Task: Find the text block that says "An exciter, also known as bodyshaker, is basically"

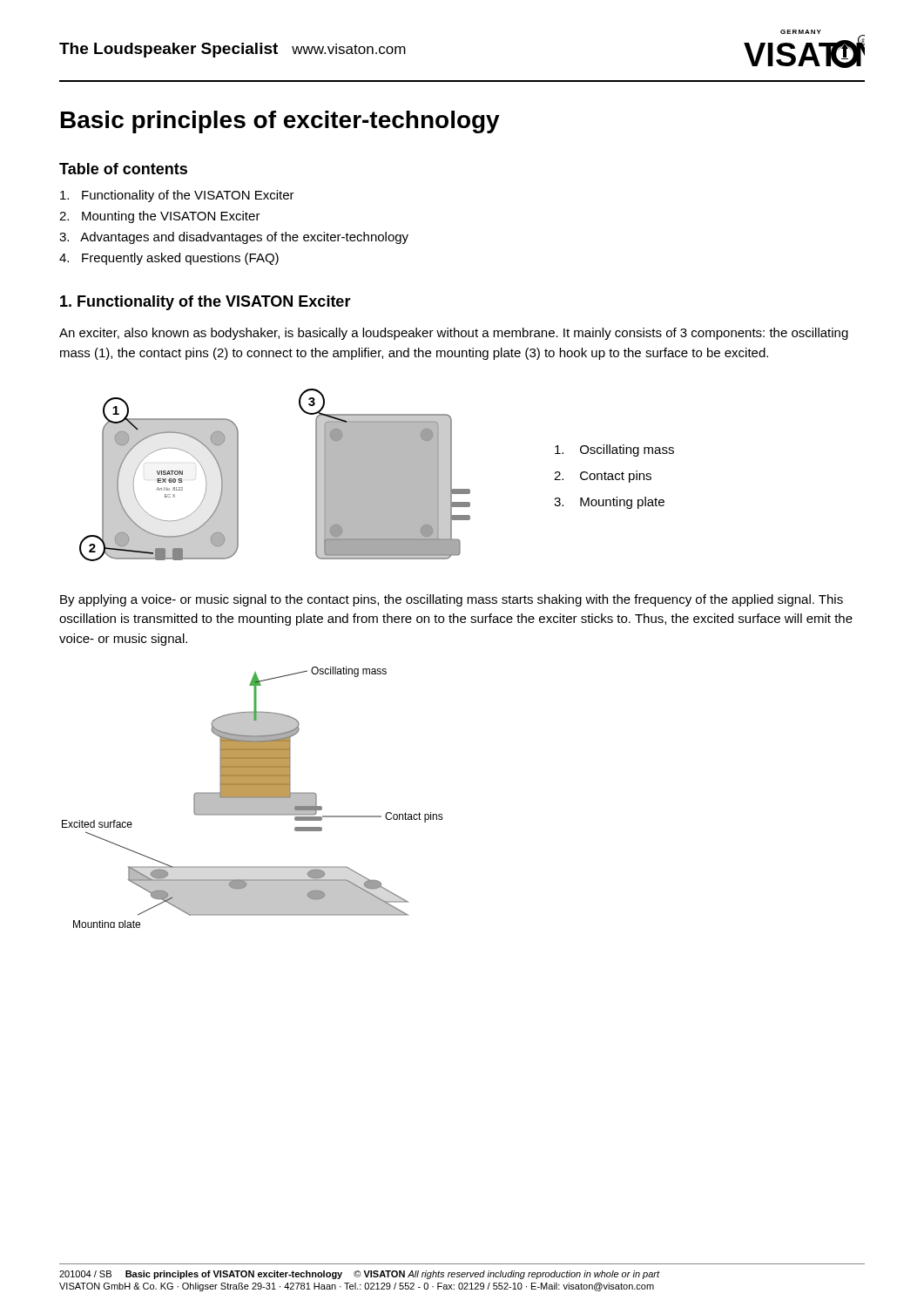Action: (454, 342)
